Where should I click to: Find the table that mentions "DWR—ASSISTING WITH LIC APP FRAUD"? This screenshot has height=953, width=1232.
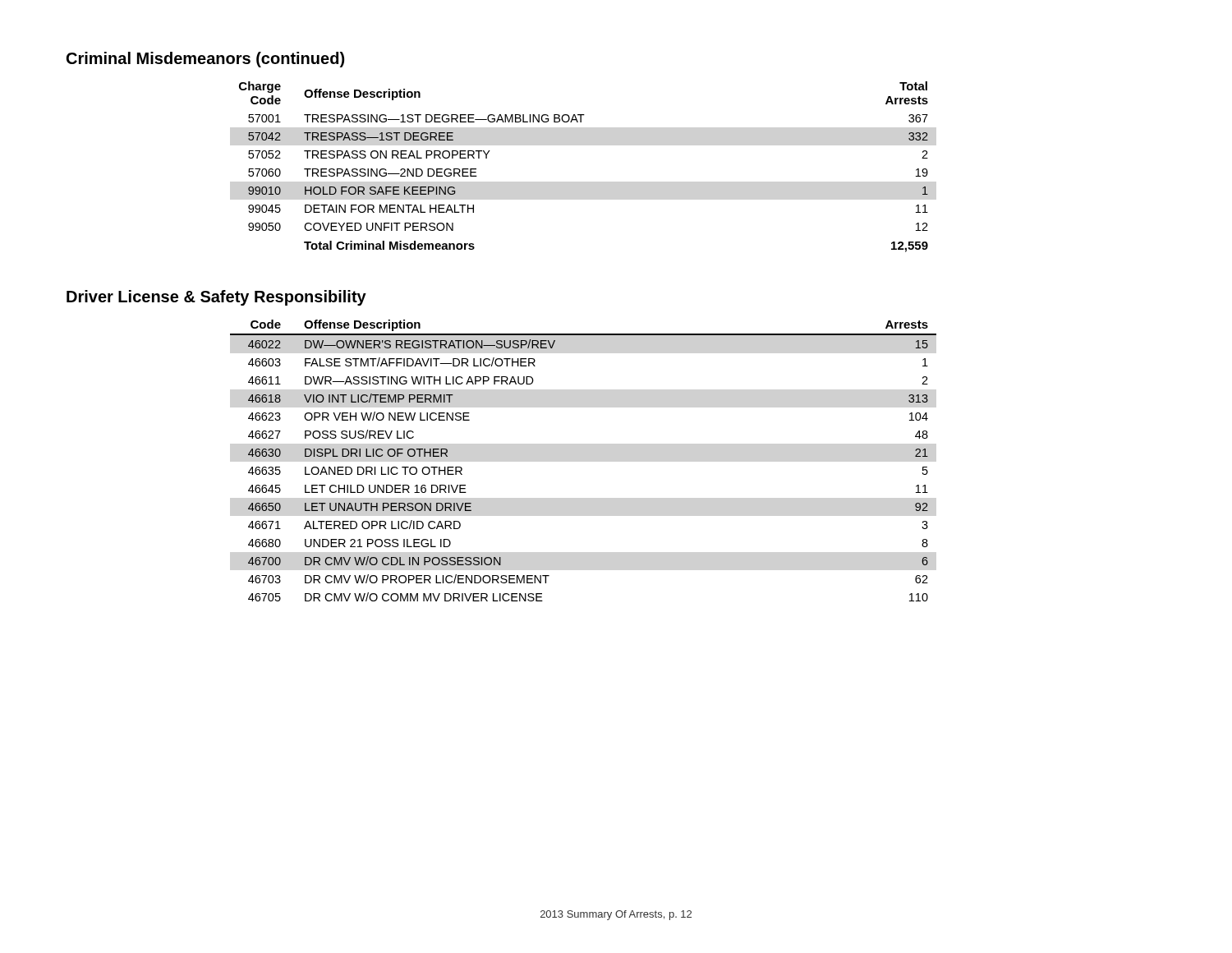pyautogui.click(x=616, y=460)
